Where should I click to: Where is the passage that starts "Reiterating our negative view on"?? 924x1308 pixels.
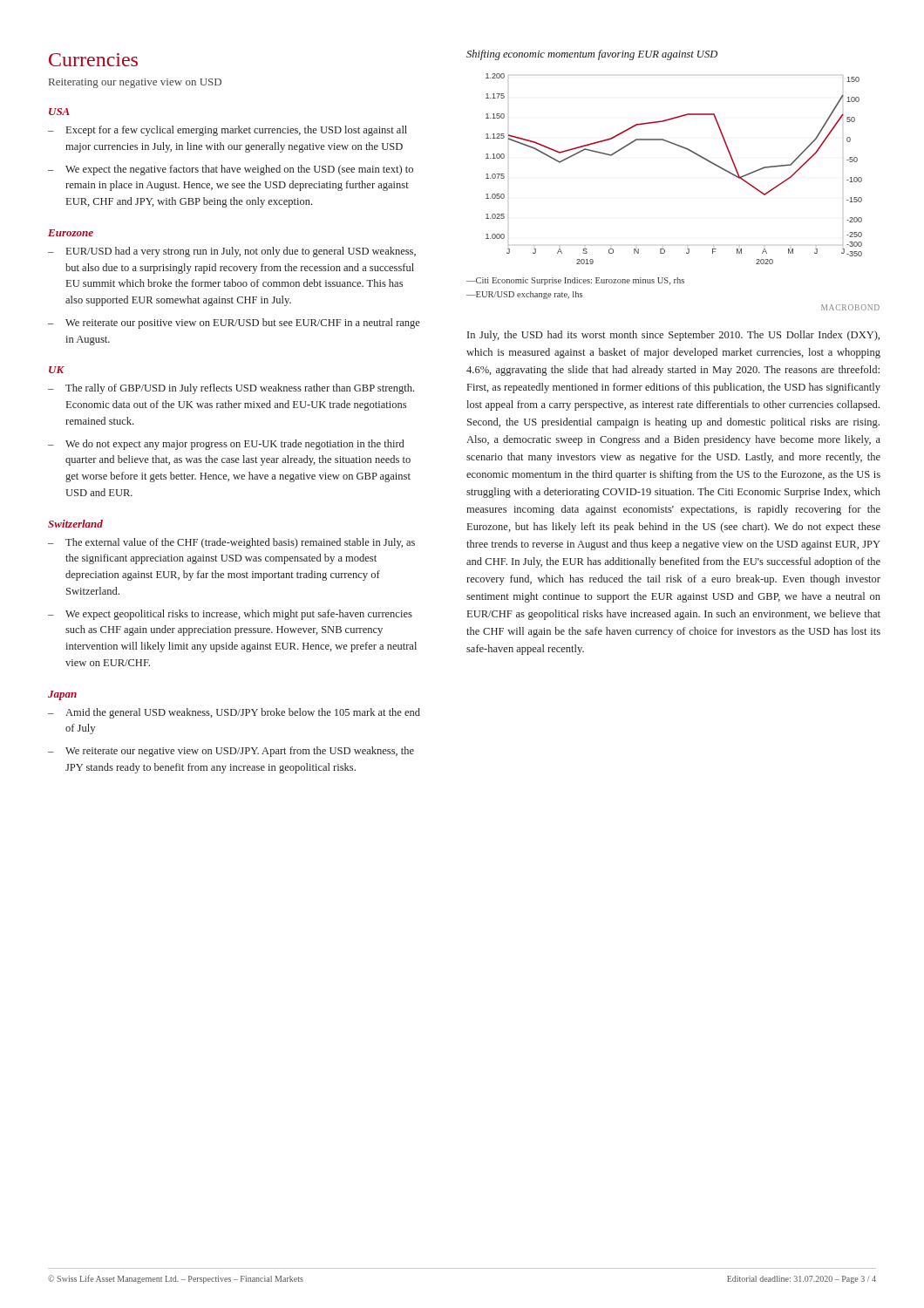tap(135, 81)
